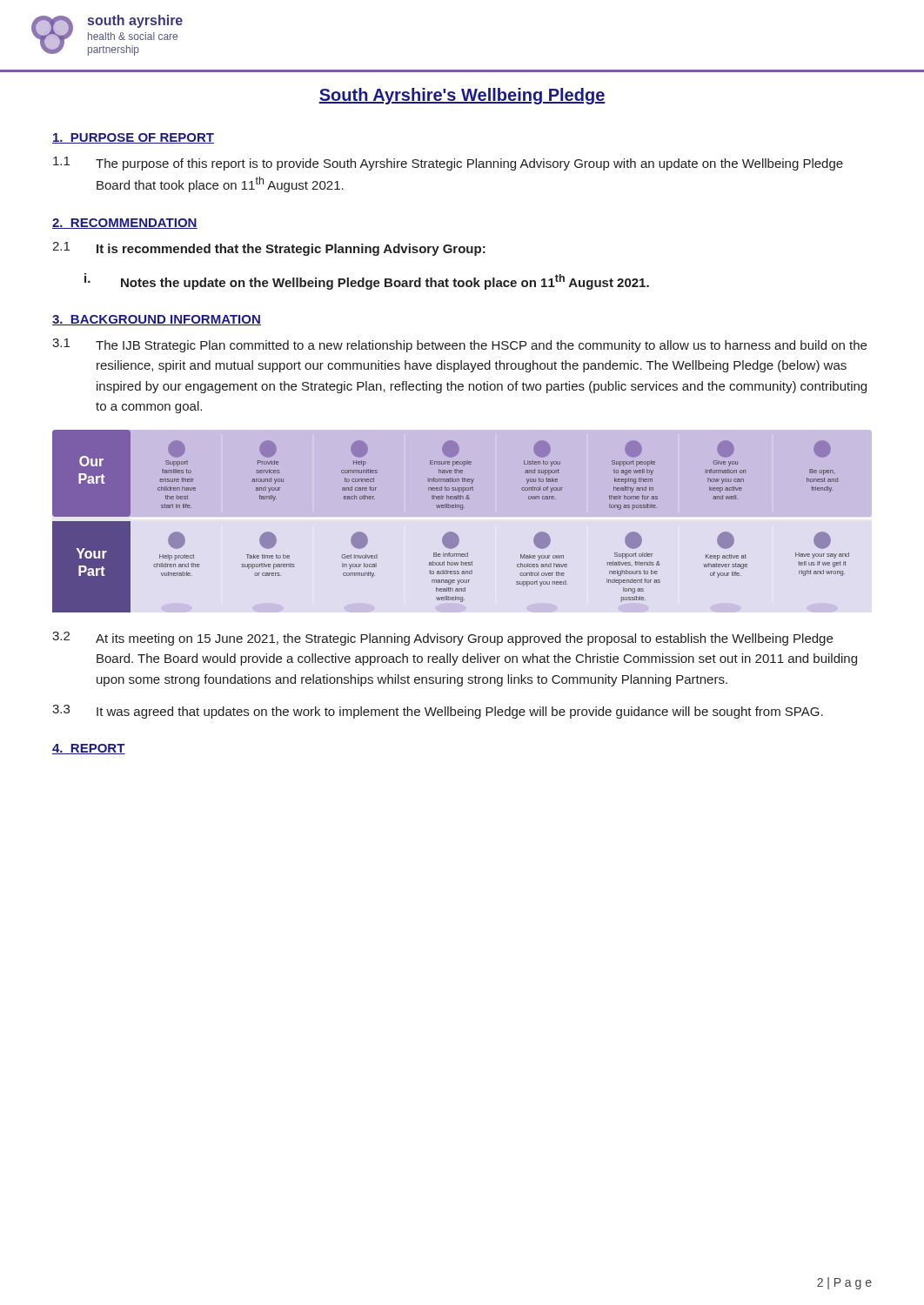Select the element starting "1. PURPOSE OF REPORT"

(x=133, y=137)
